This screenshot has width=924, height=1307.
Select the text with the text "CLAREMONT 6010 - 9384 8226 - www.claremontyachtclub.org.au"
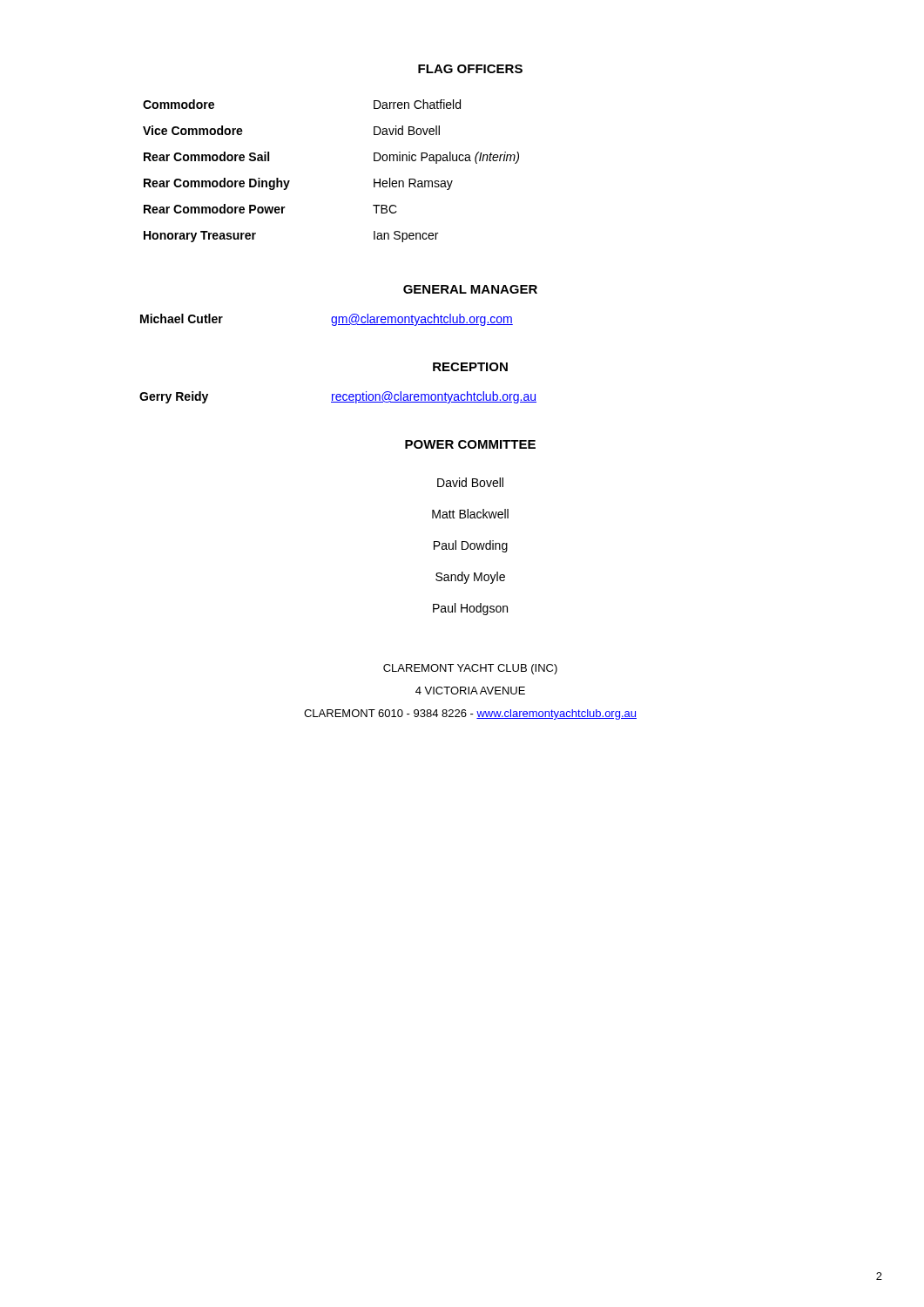(470, 713)
